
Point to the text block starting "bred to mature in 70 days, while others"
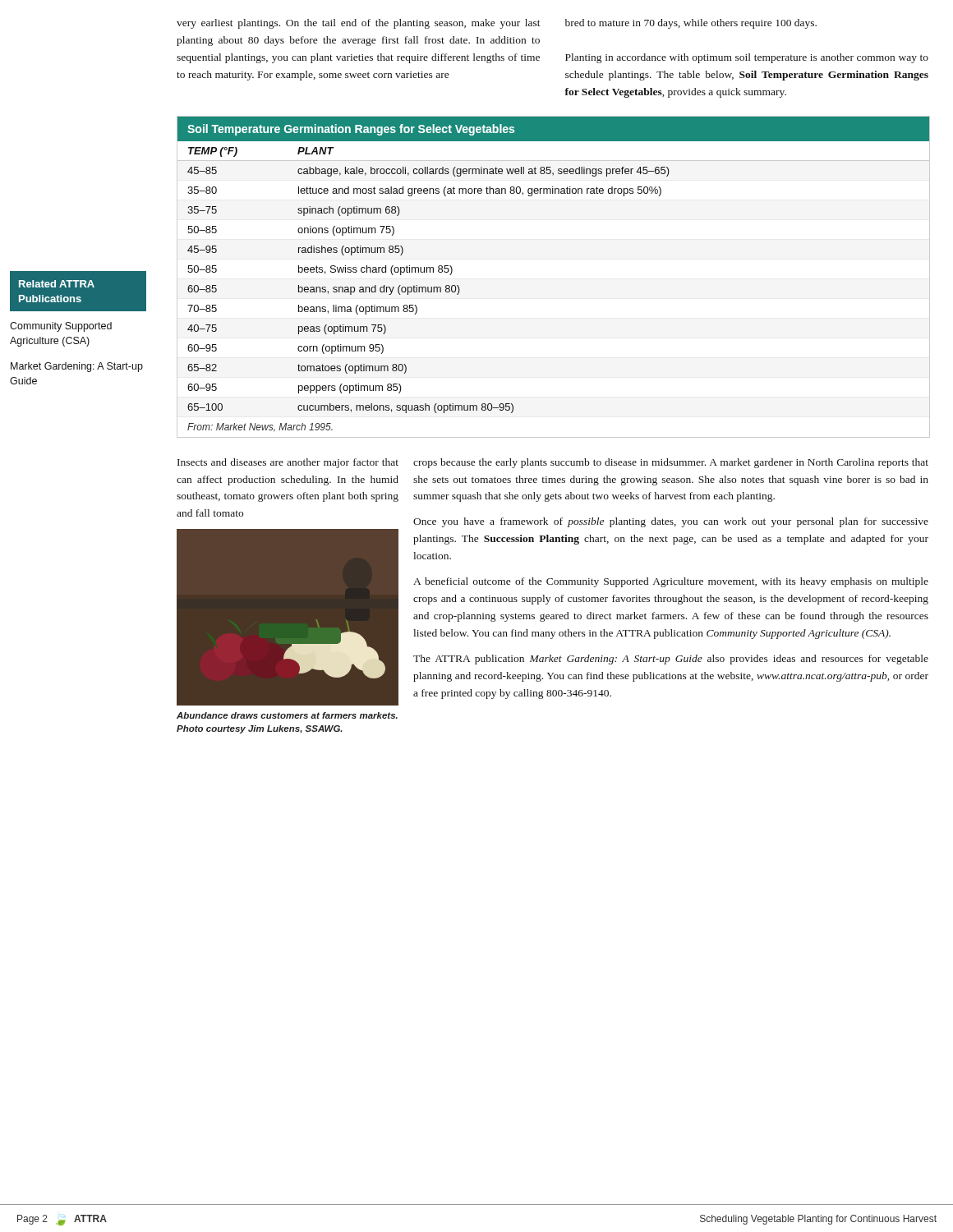747,57
